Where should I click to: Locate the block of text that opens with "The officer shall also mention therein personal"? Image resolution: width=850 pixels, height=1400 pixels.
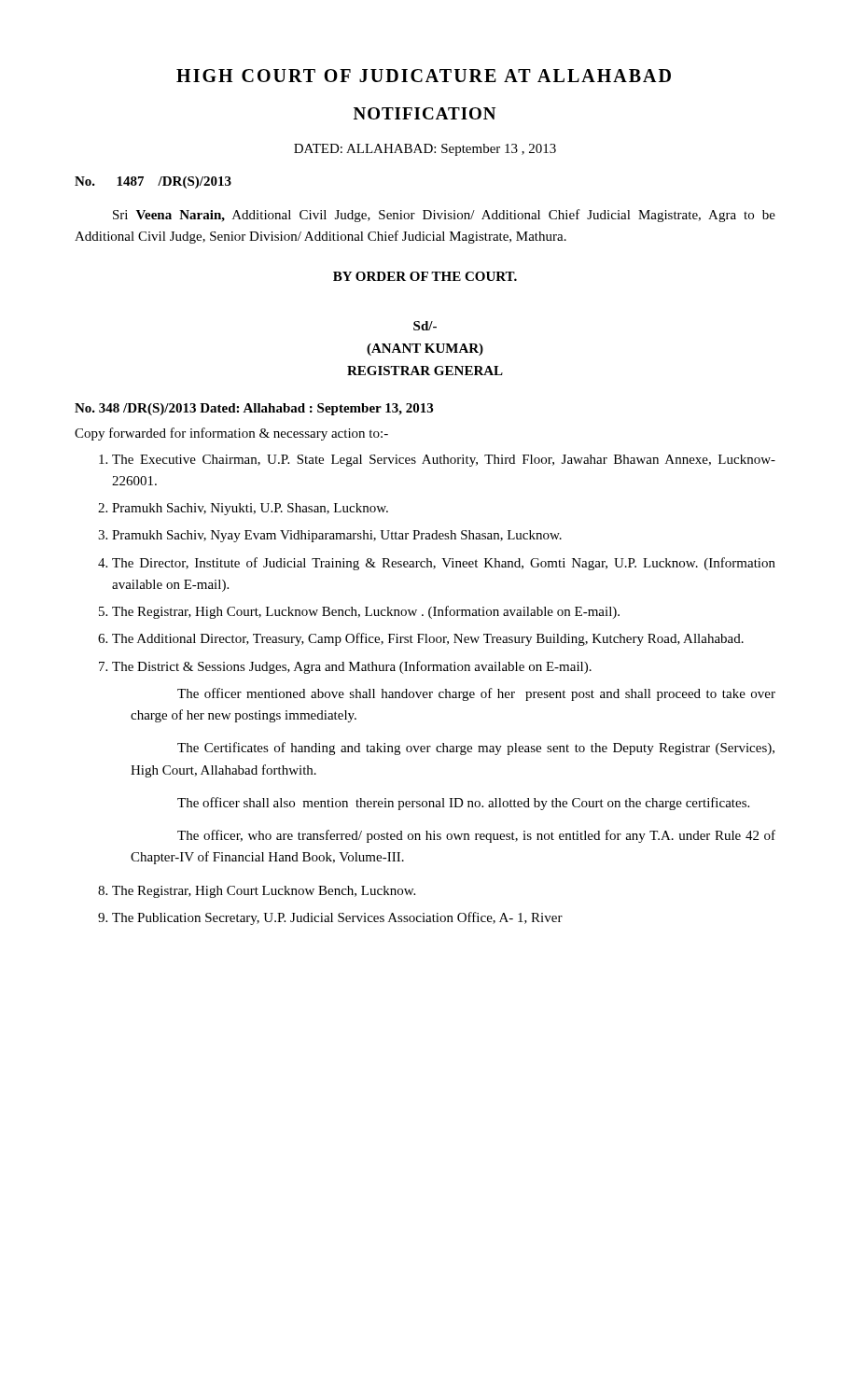464,802
